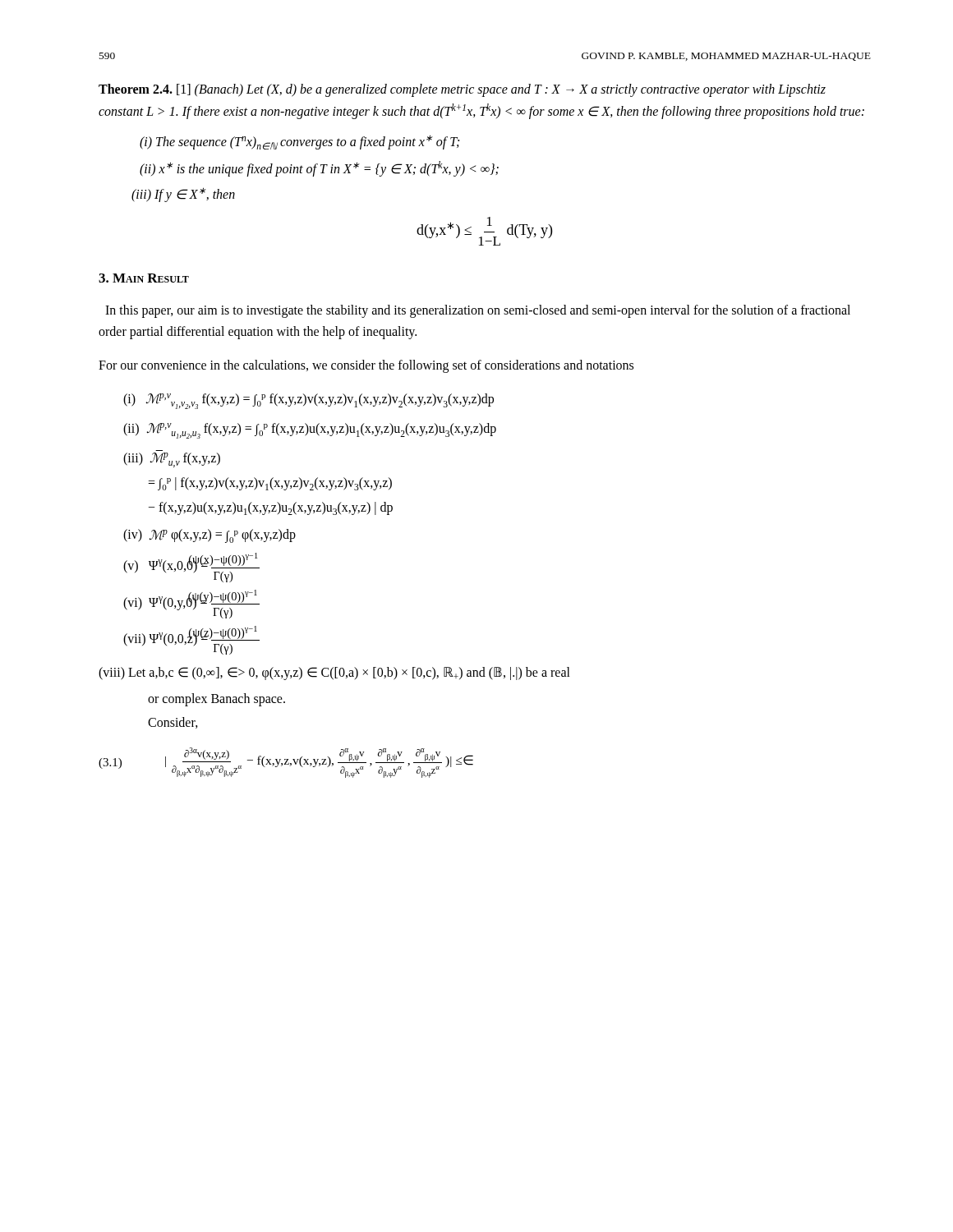Point to the block beginning "In this paper, our aim is"
953x1232 pixels.
[x=475, y=321]
